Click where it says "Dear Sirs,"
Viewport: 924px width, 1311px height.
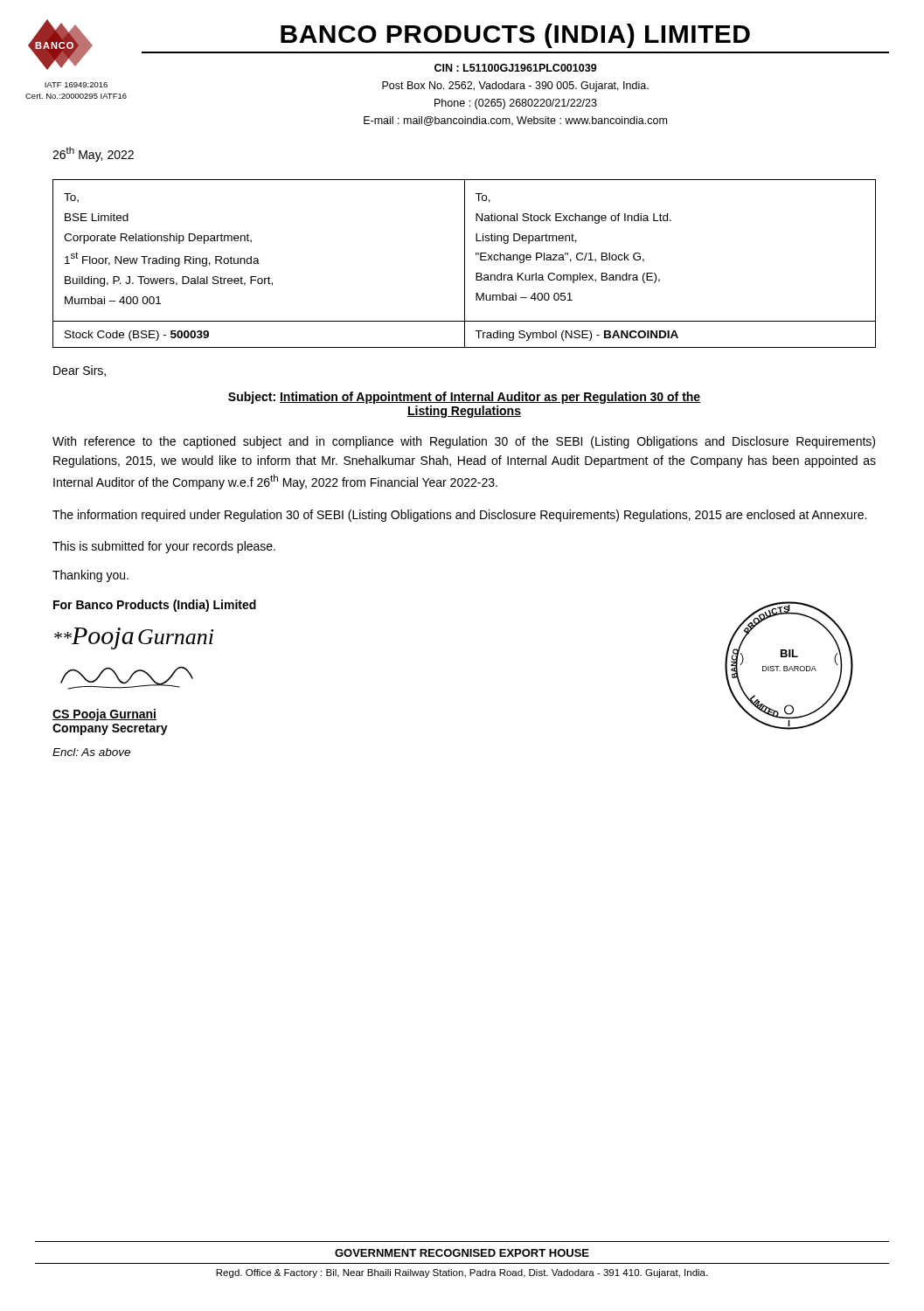coord(80,370)
